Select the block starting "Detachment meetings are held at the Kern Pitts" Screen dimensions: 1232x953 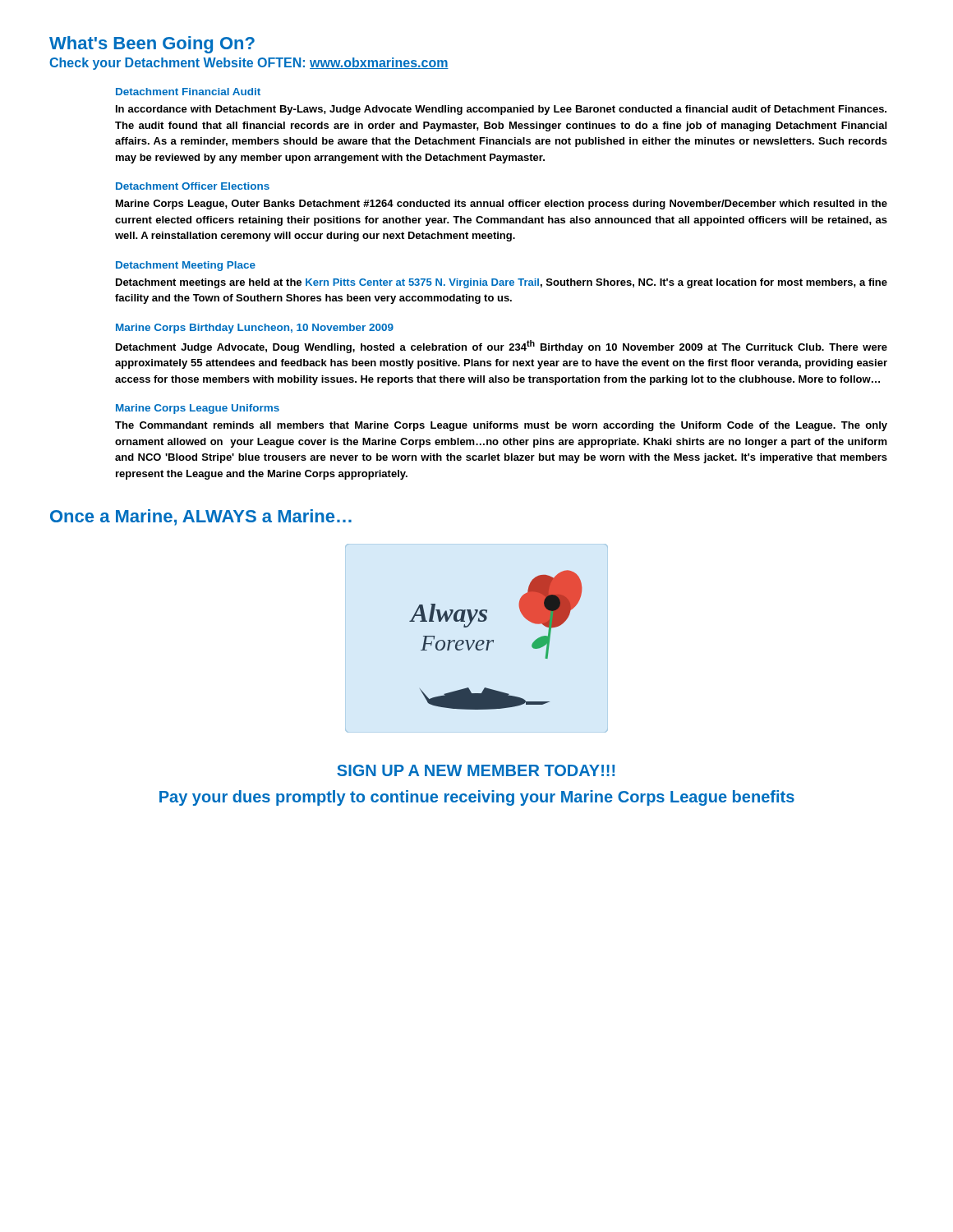(x=501, y=290)
